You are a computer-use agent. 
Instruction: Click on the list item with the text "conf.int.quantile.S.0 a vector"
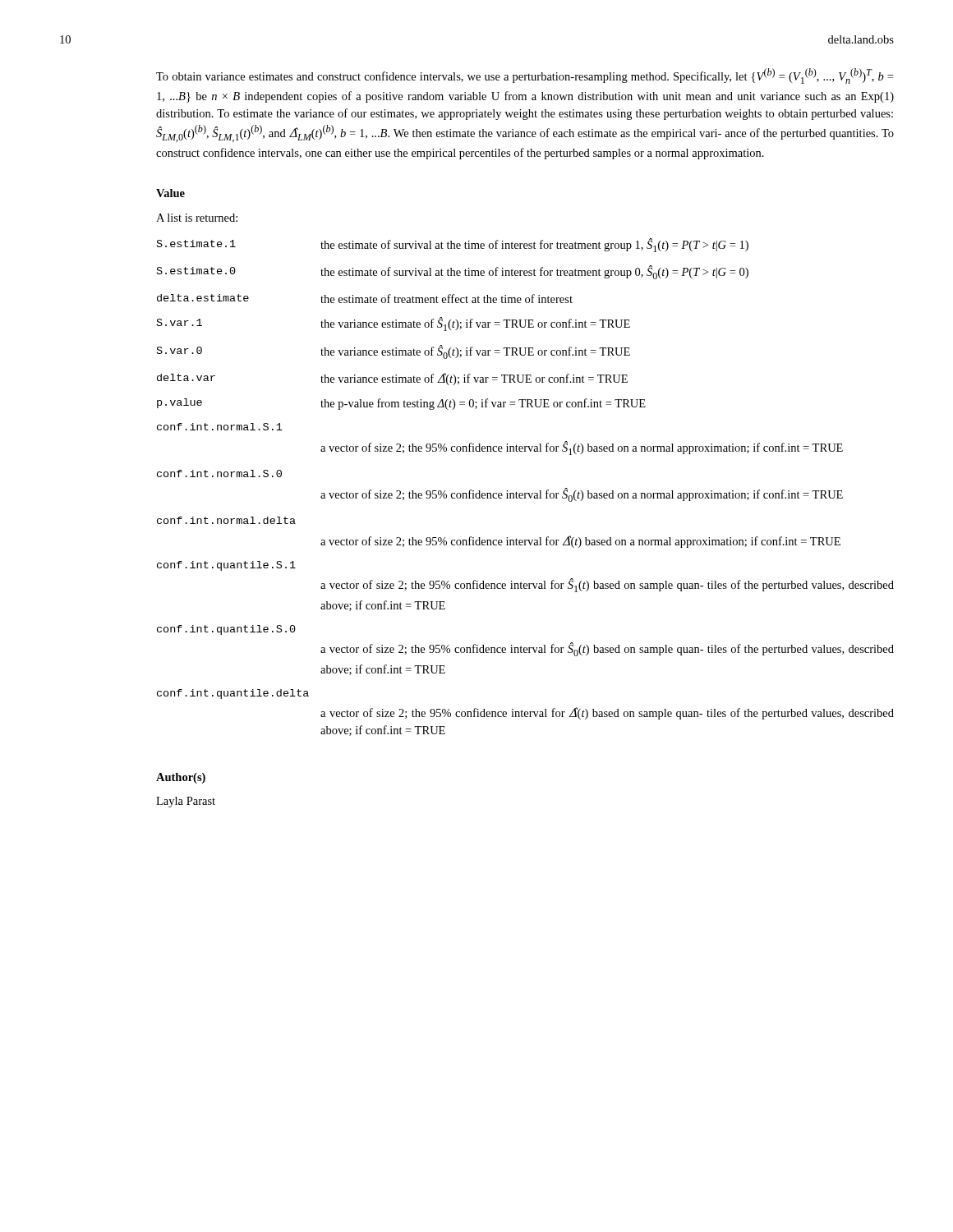[525, 650]
